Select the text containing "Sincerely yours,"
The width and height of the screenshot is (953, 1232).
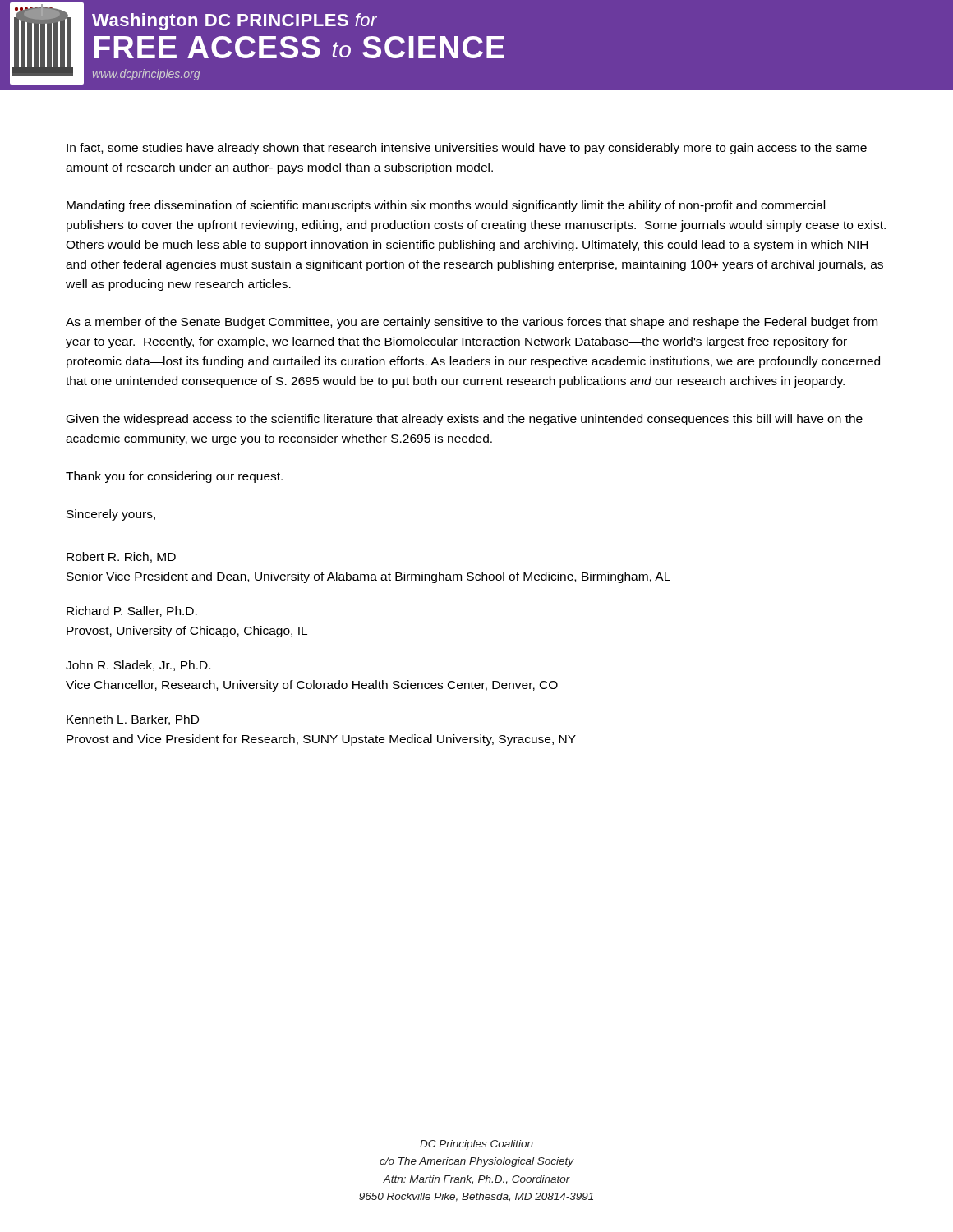tap(111, 514)
